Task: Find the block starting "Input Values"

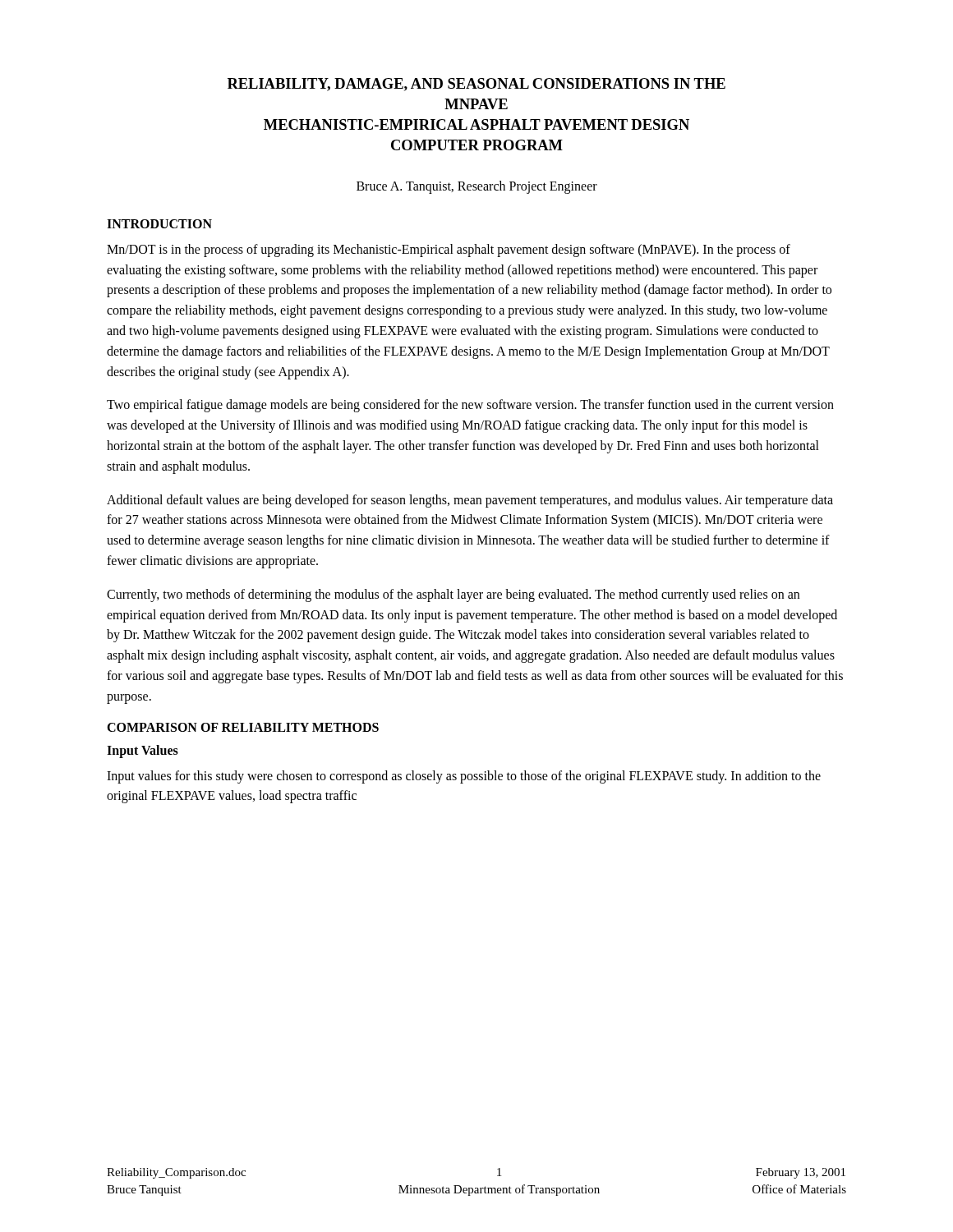Action: [x=142, y=750]
